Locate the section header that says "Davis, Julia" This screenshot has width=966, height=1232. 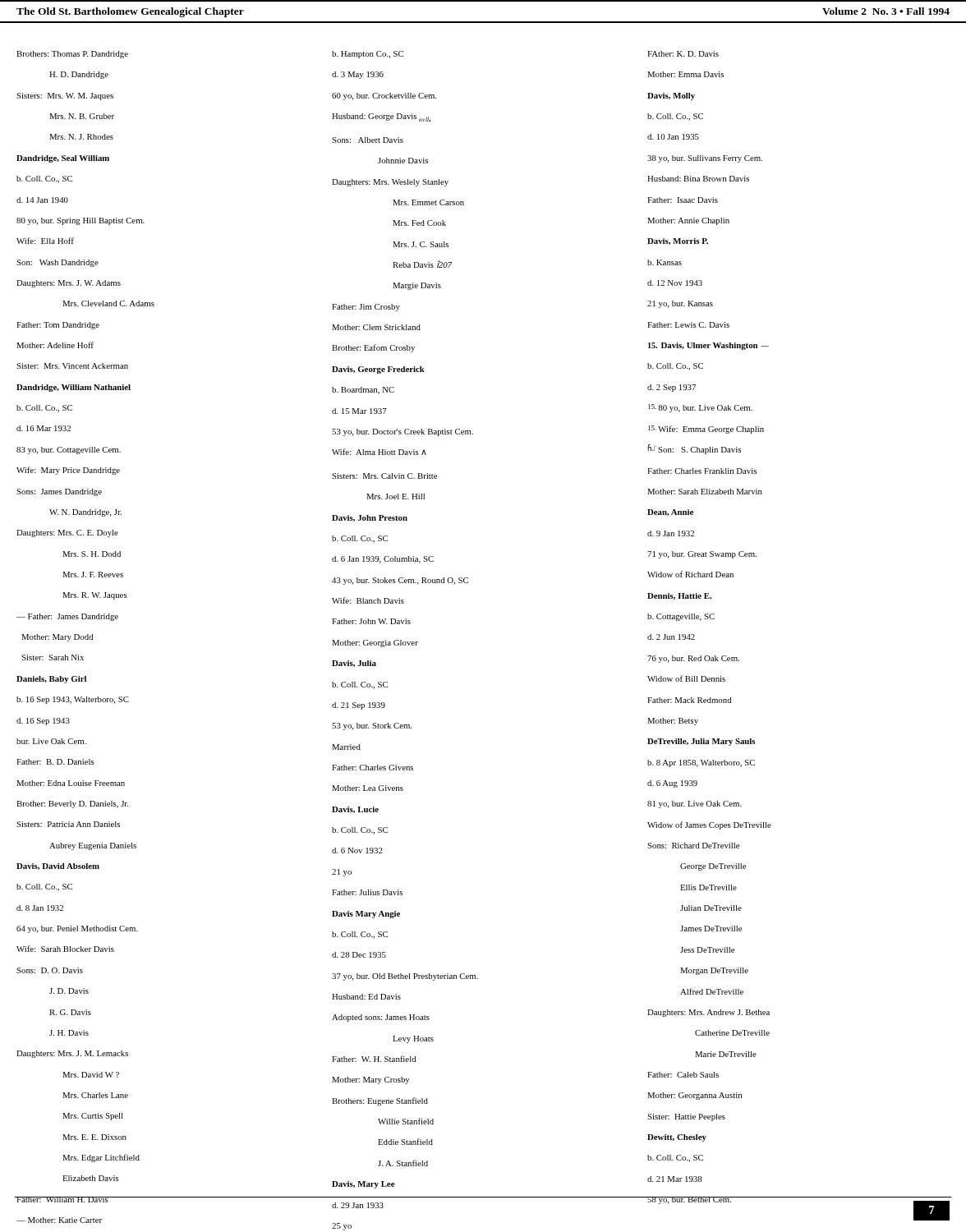(354, 663)
